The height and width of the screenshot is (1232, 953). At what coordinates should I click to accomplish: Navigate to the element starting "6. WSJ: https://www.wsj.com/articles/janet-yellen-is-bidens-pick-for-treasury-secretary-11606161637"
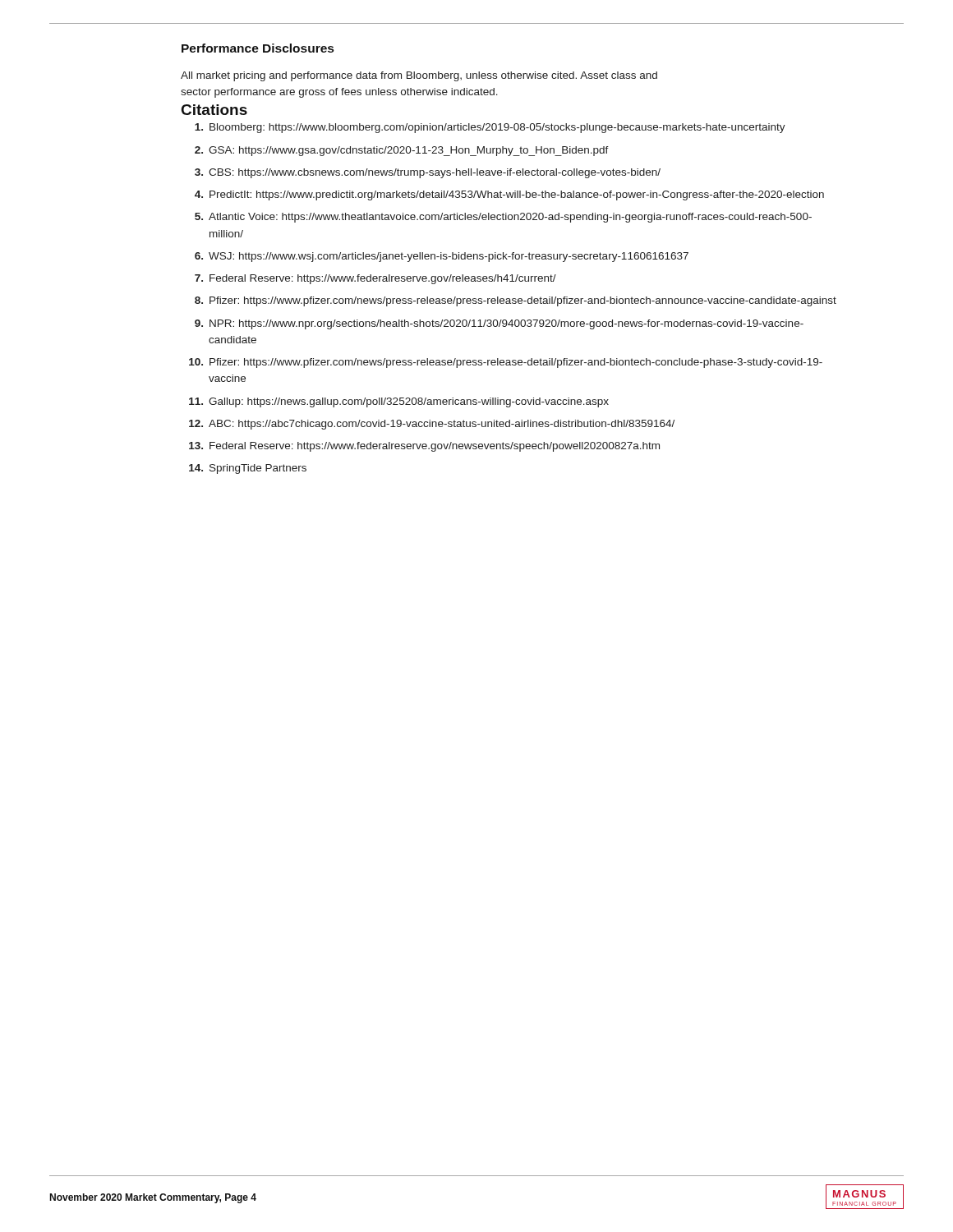(513, 256)
